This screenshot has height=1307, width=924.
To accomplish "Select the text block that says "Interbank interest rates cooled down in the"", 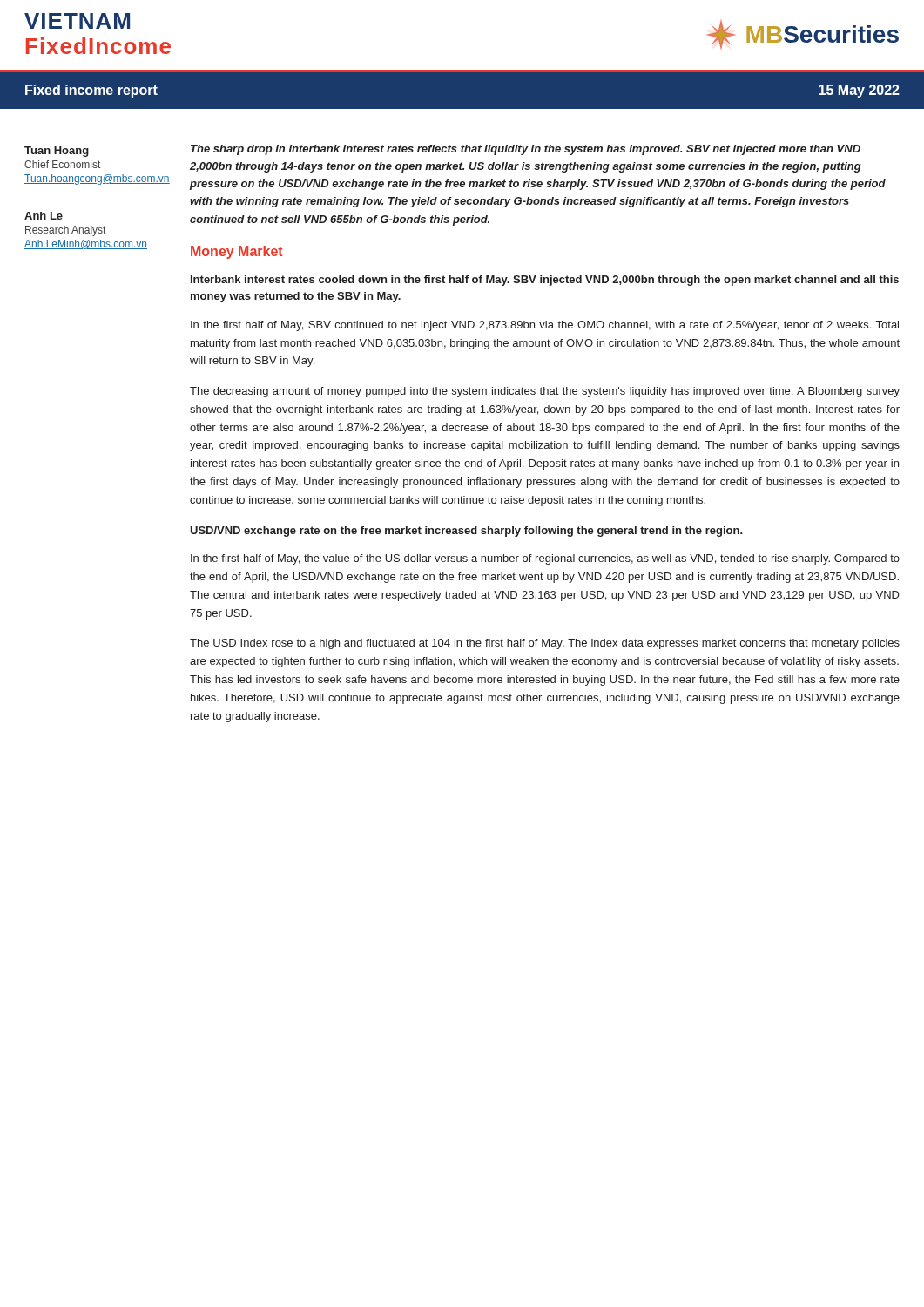I will (x=545, y=288).
